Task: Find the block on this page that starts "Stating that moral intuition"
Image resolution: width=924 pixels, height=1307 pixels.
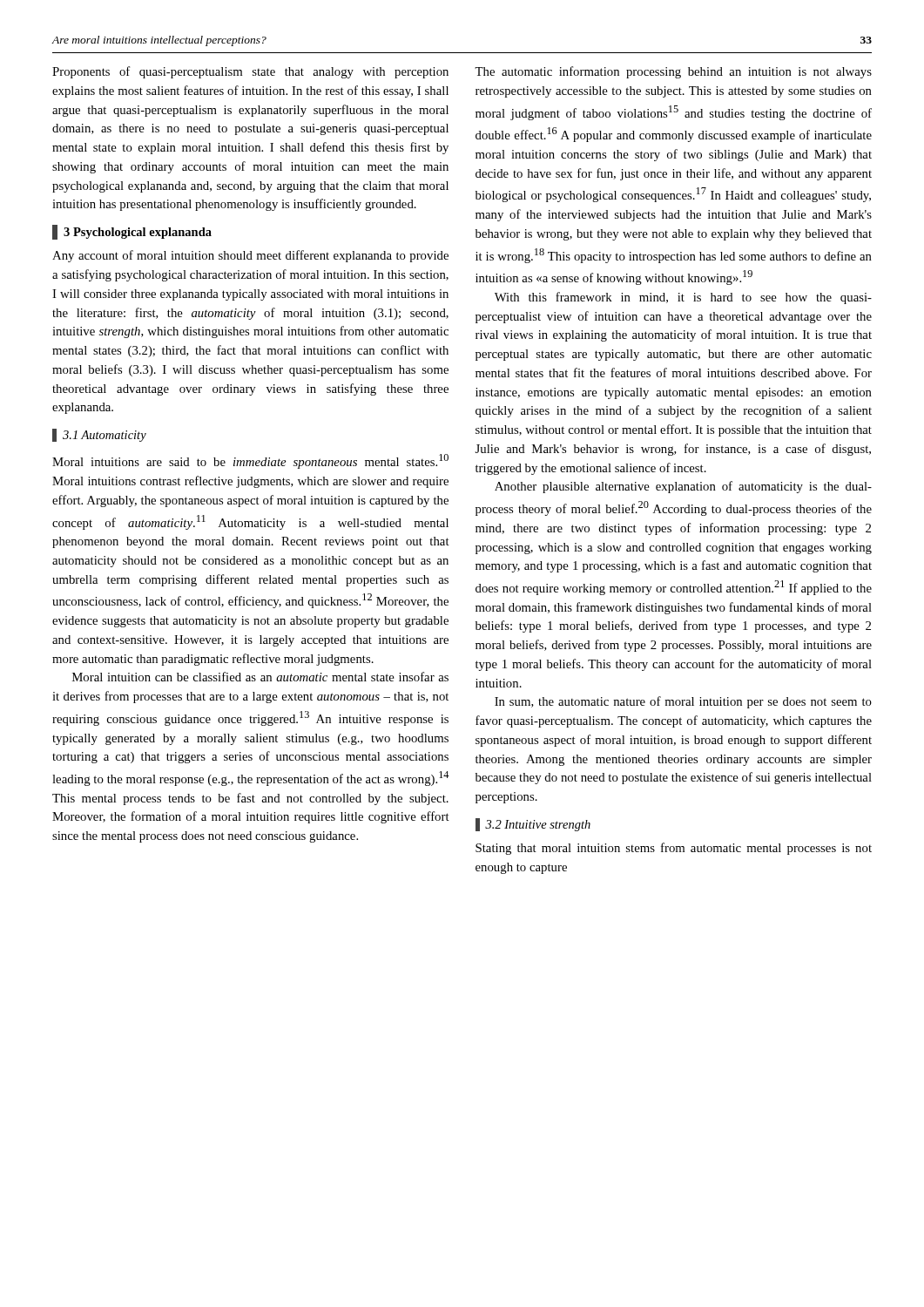Action: (673, 858)
